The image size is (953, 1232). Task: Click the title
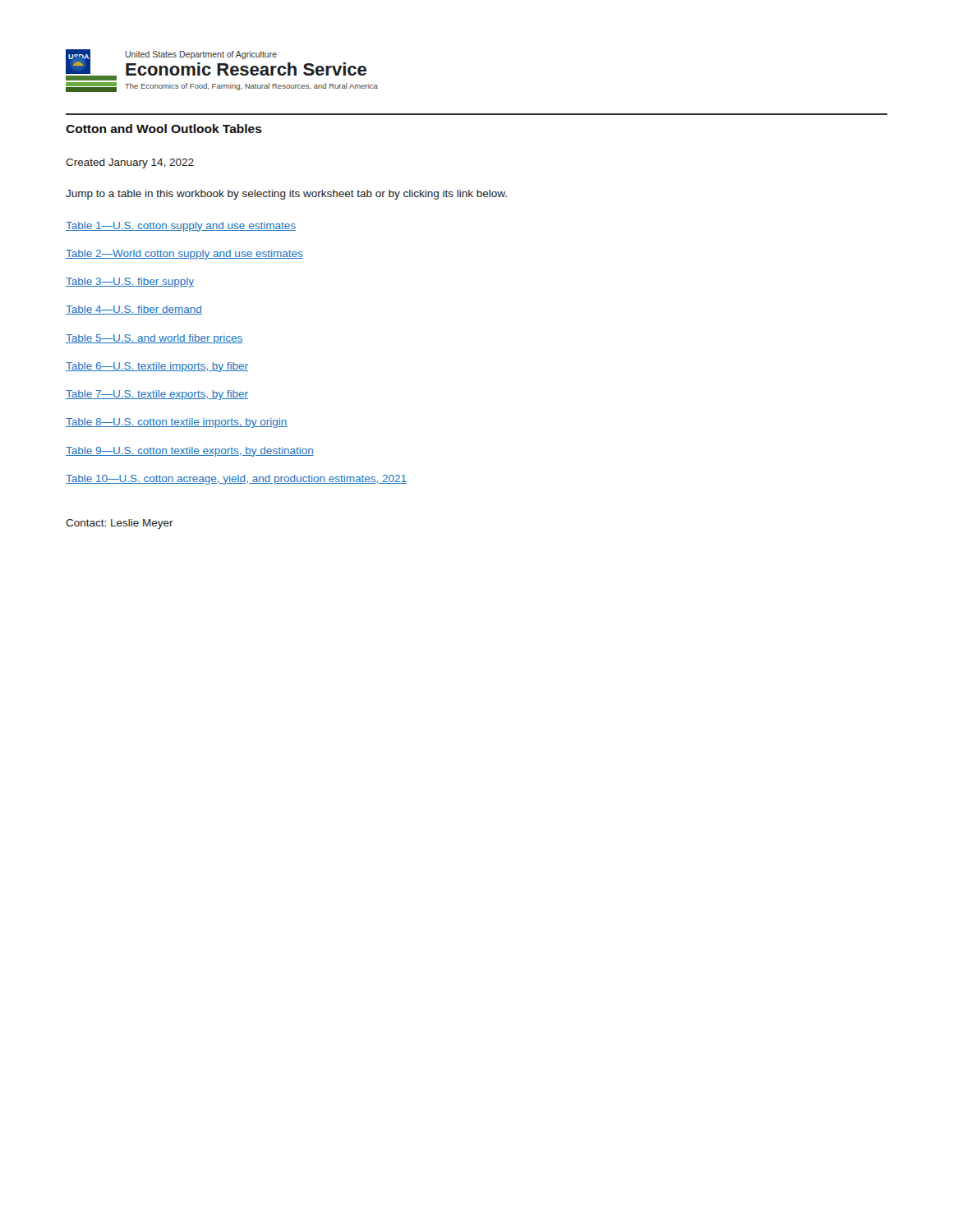click(x=164, y=129)
